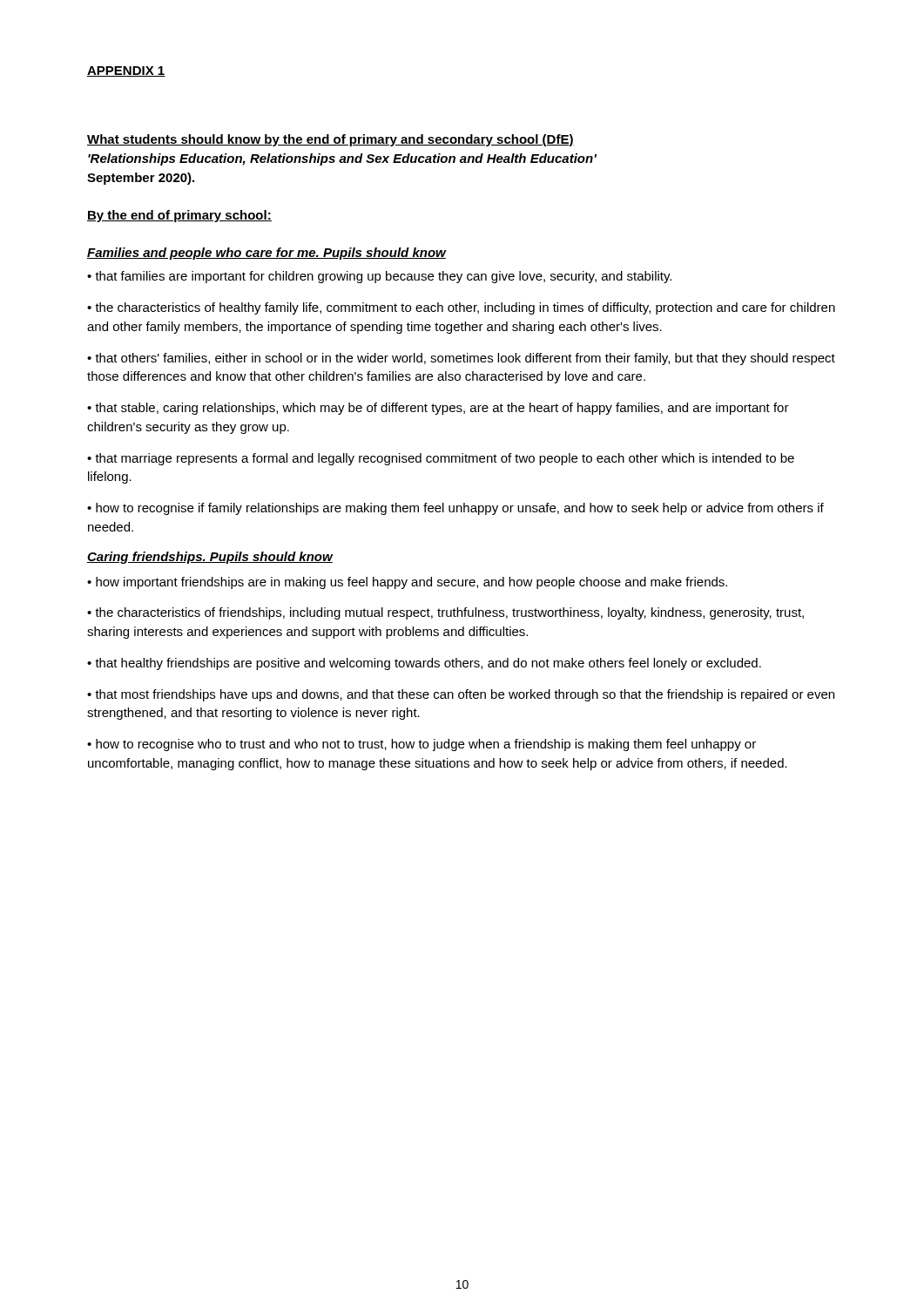Navigate to the passage starting "• that others' families,"
The width and height of the screenshot is (924, 1307).
(x=461, y=367)
